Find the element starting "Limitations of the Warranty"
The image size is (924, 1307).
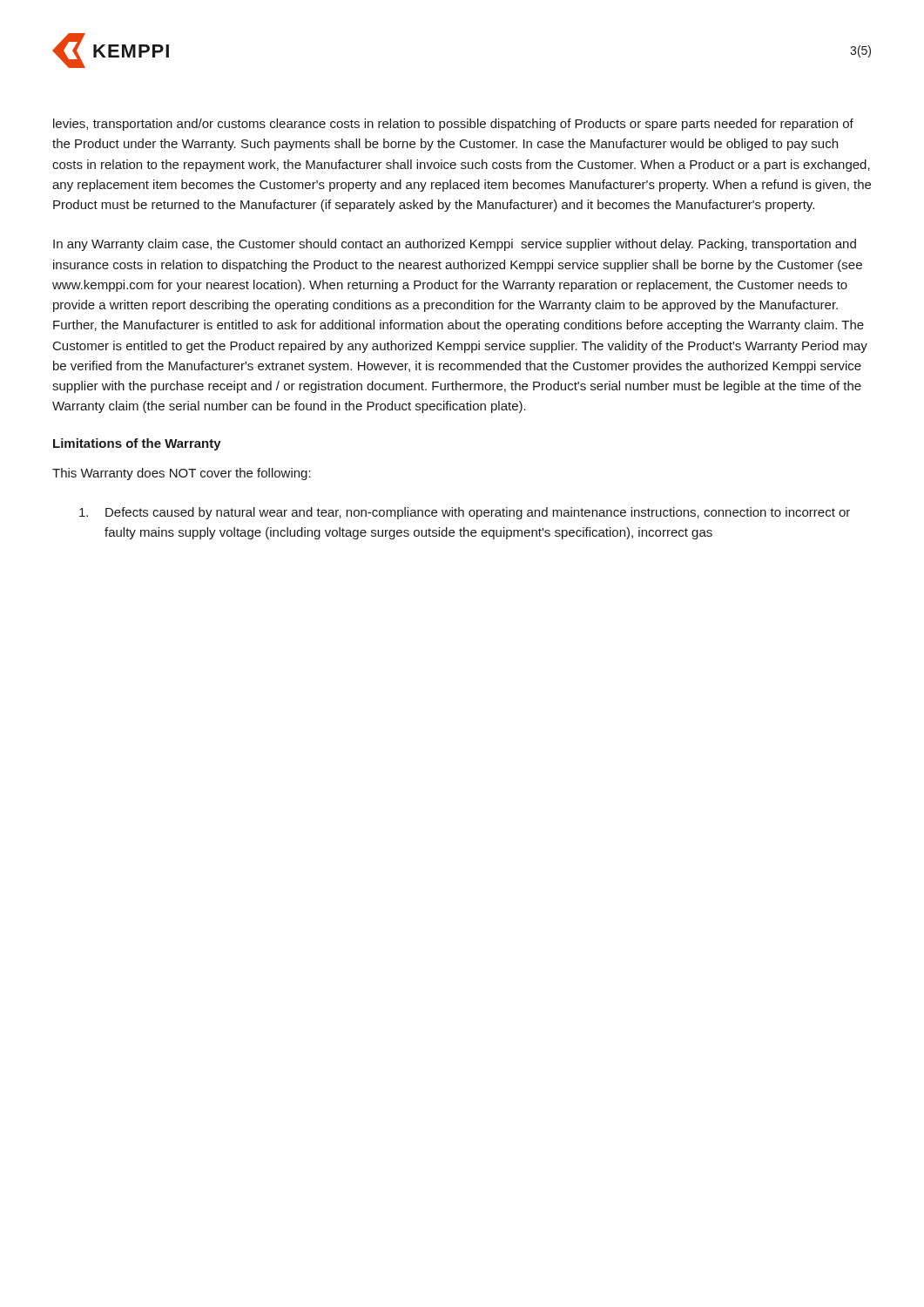click(137, 443)
